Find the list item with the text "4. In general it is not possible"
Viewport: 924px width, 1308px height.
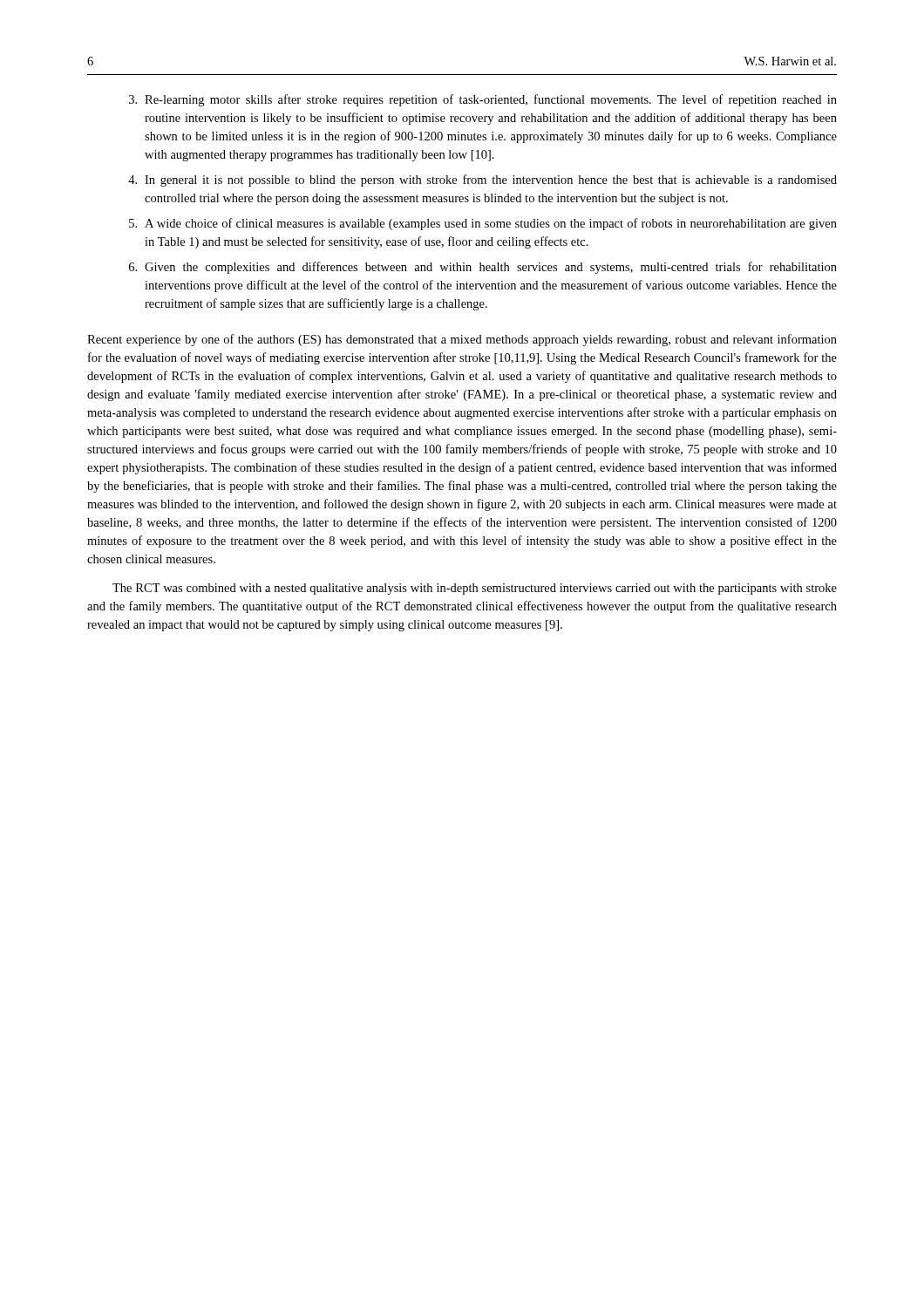[x=475, y=189]
